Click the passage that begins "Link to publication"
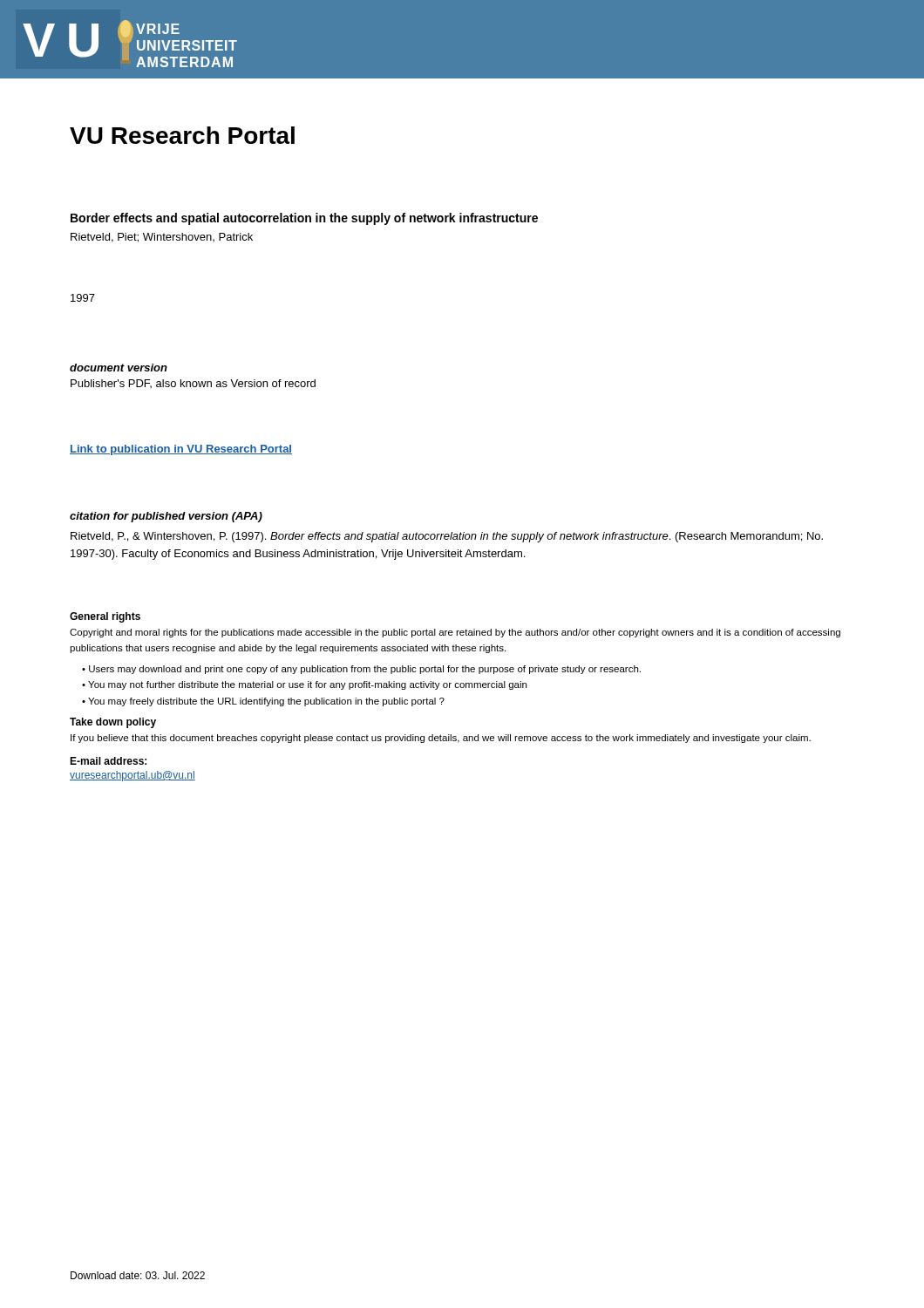 [181, 449]
